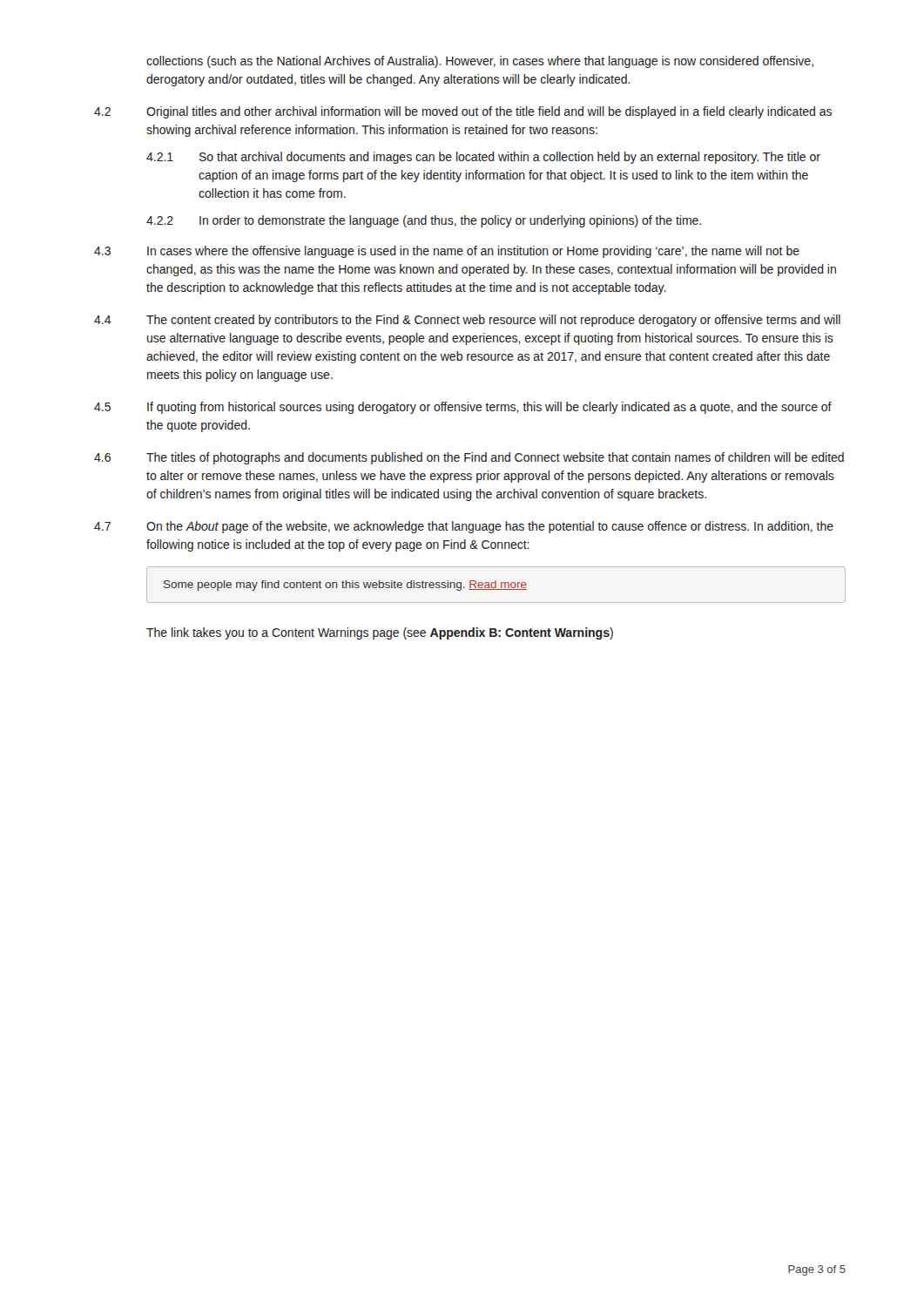This screenshot has height=1307, width=924.
Task: Click on the text starting "The link takes you to a Content Warnings"
Action: coord(380,633)
